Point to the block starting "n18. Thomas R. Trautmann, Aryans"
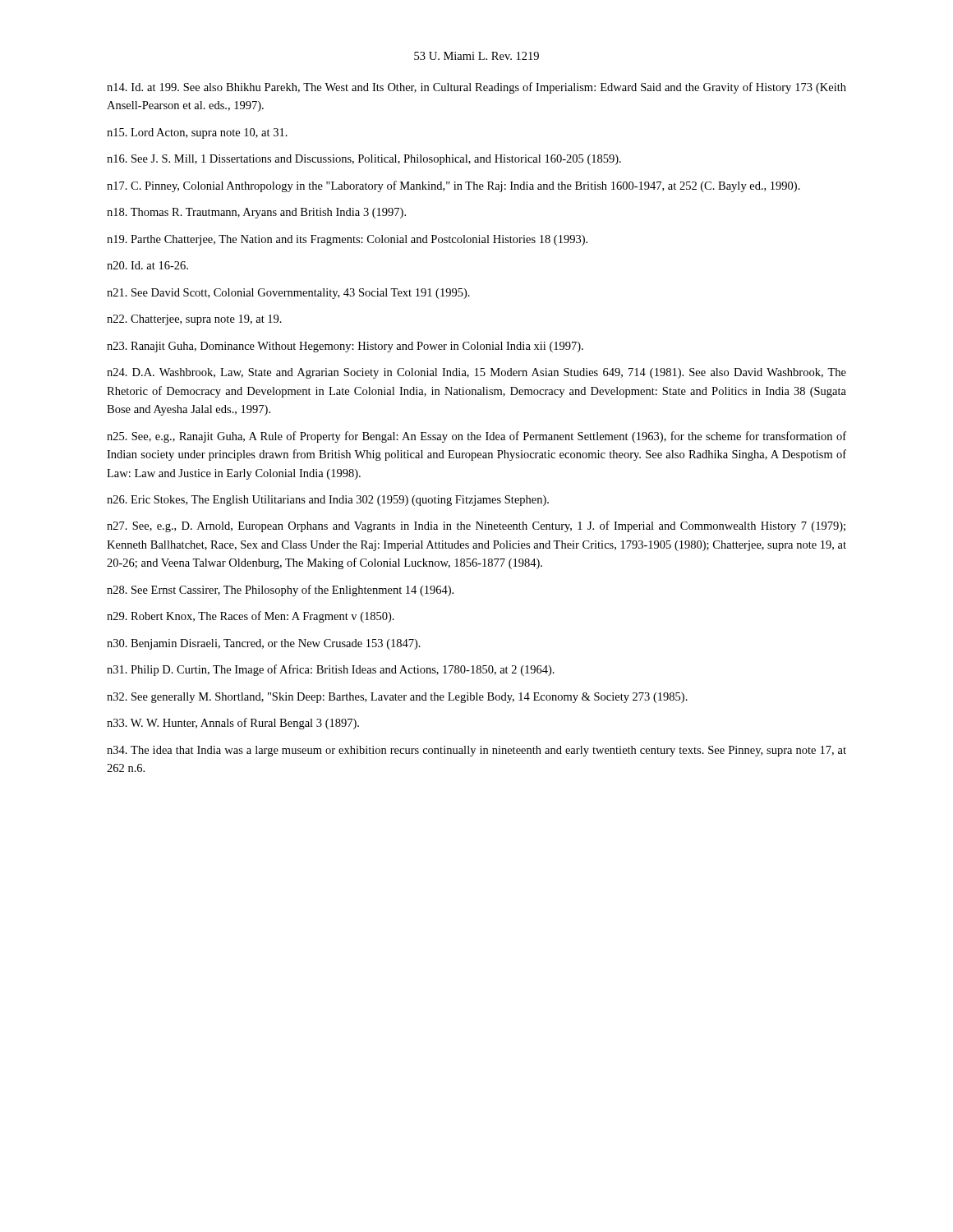Screen dimensions: 1232x953 (257, 212)
